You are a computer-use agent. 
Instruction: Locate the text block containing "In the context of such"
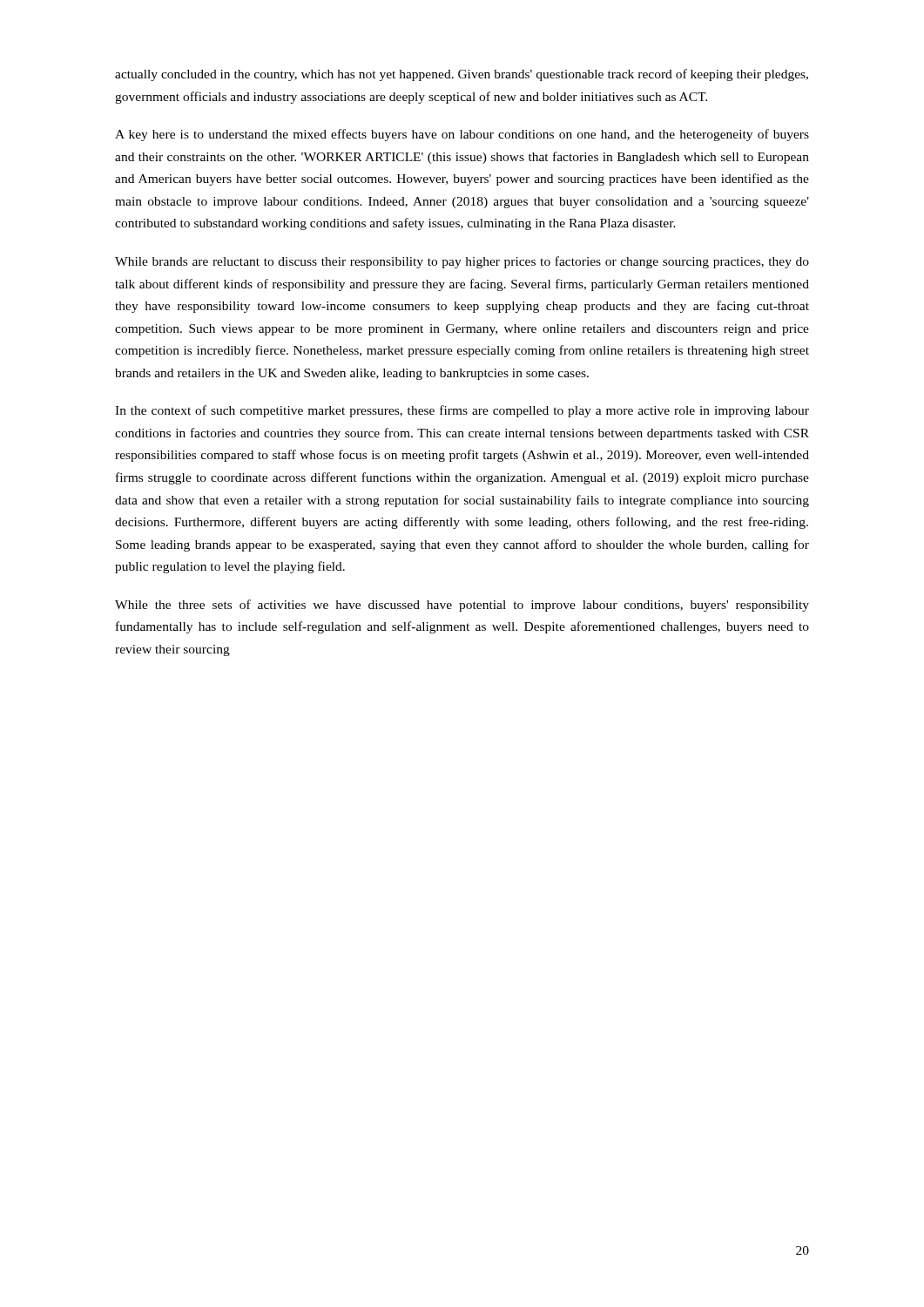tap(462, 488)
